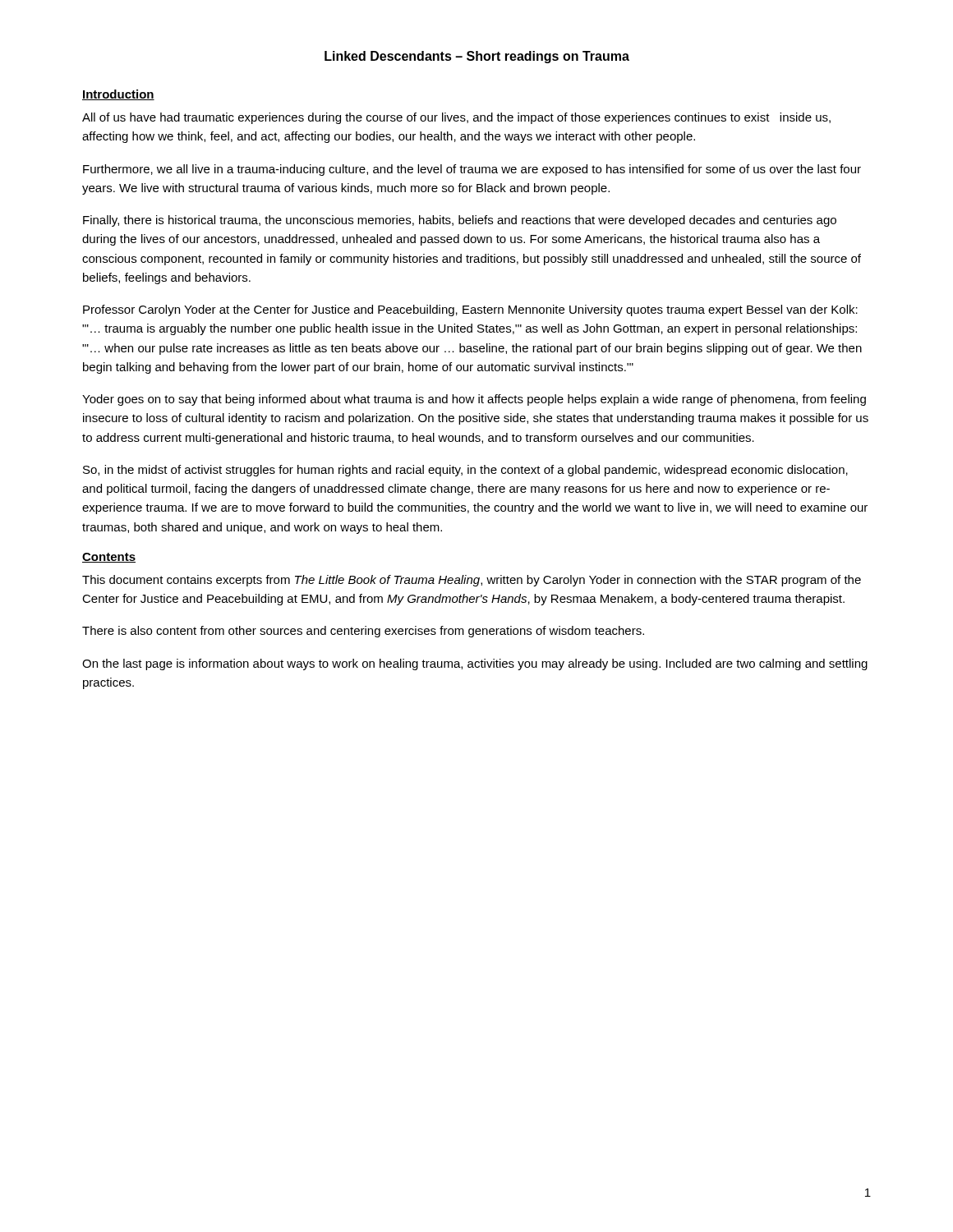The width and height of the screenshot is (953, 1232).
Task: Find the title that says "Linked Descendants – Short readings on Trauma"
Action: [476, 56]
